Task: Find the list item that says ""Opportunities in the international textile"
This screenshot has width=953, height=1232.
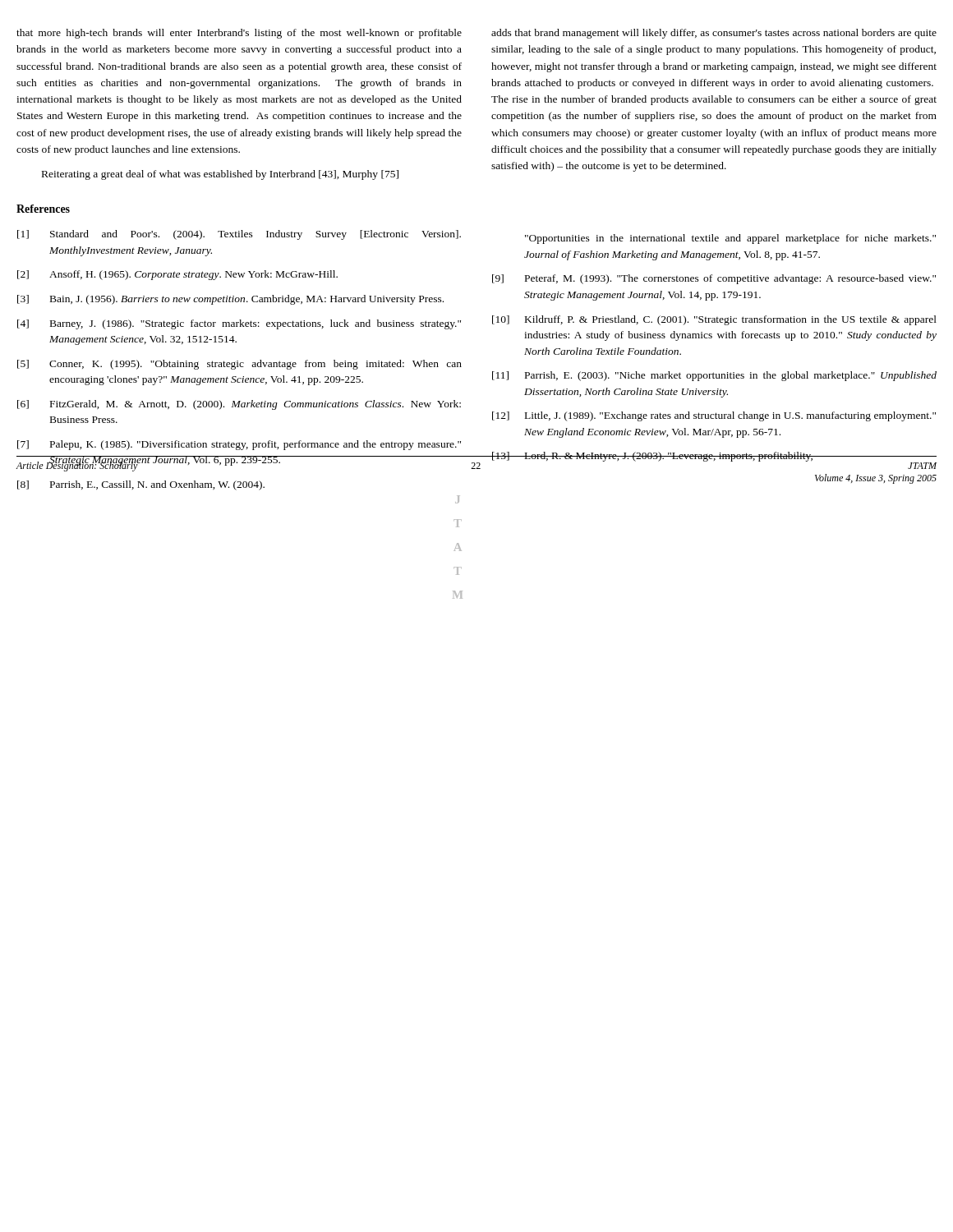Action: click(714, 246)
